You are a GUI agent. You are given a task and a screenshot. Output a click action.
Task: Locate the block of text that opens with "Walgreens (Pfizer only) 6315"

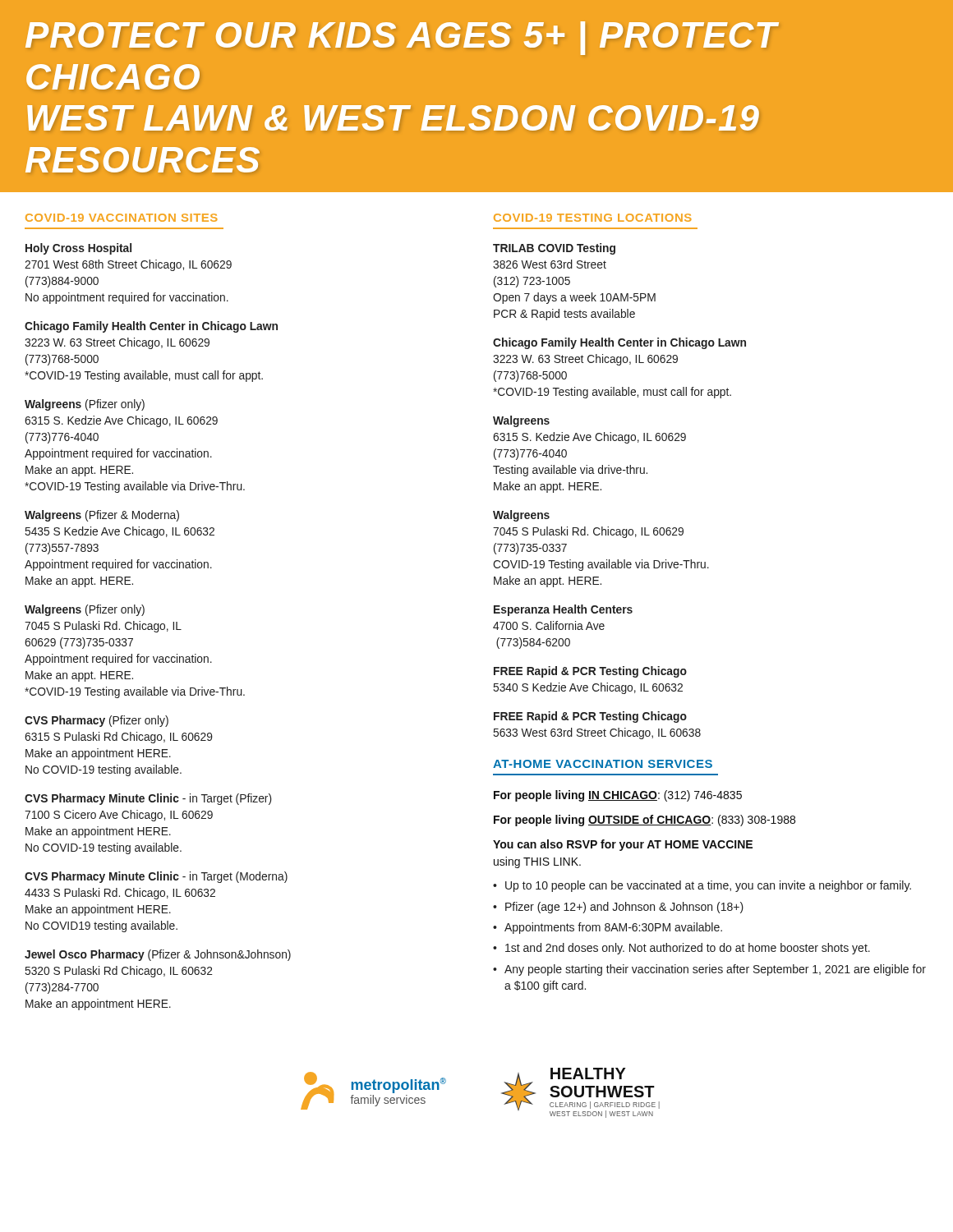click(x=135, y=446)
